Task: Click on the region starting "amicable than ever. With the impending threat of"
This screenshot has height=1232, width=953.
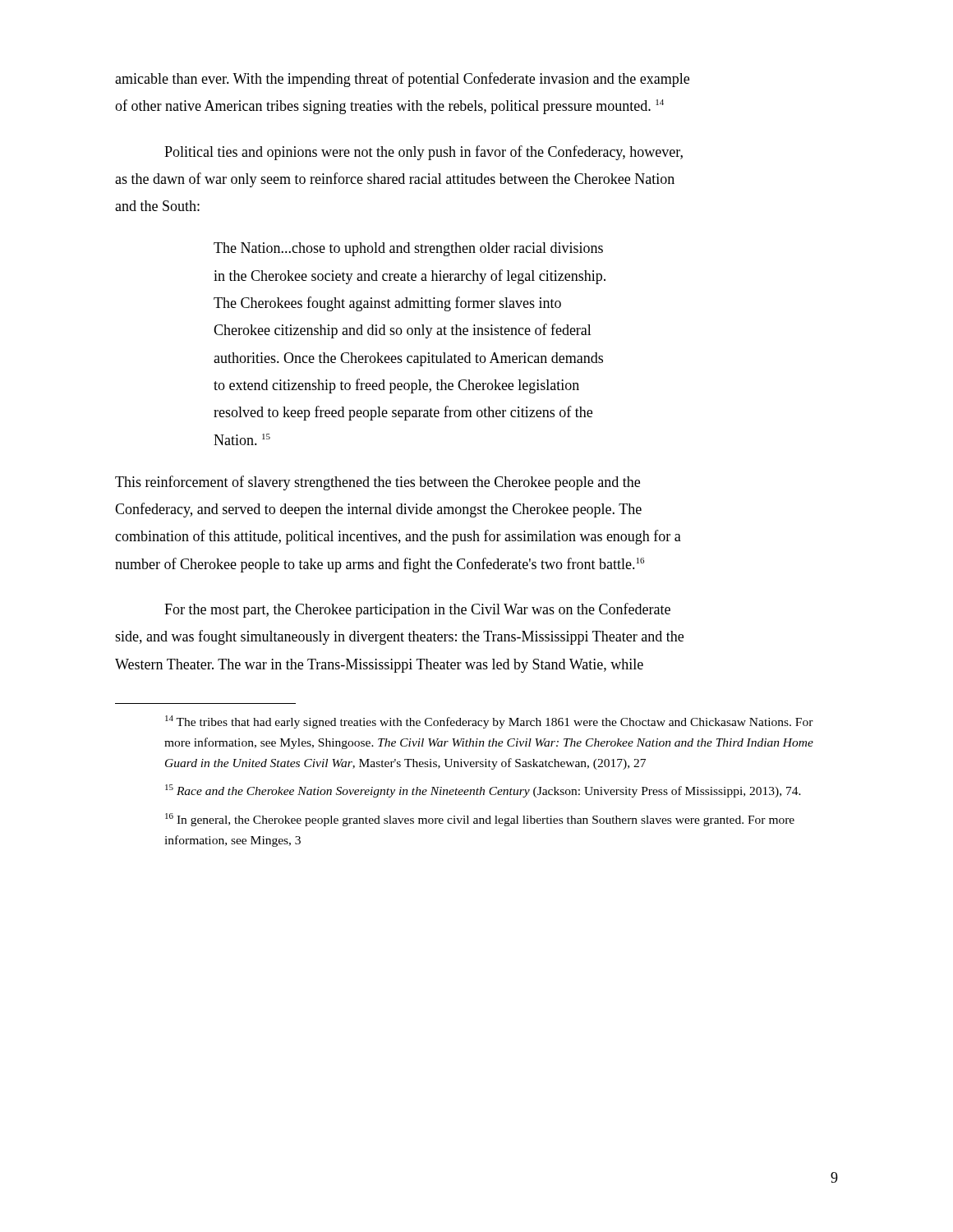Action: click(476, 93)
